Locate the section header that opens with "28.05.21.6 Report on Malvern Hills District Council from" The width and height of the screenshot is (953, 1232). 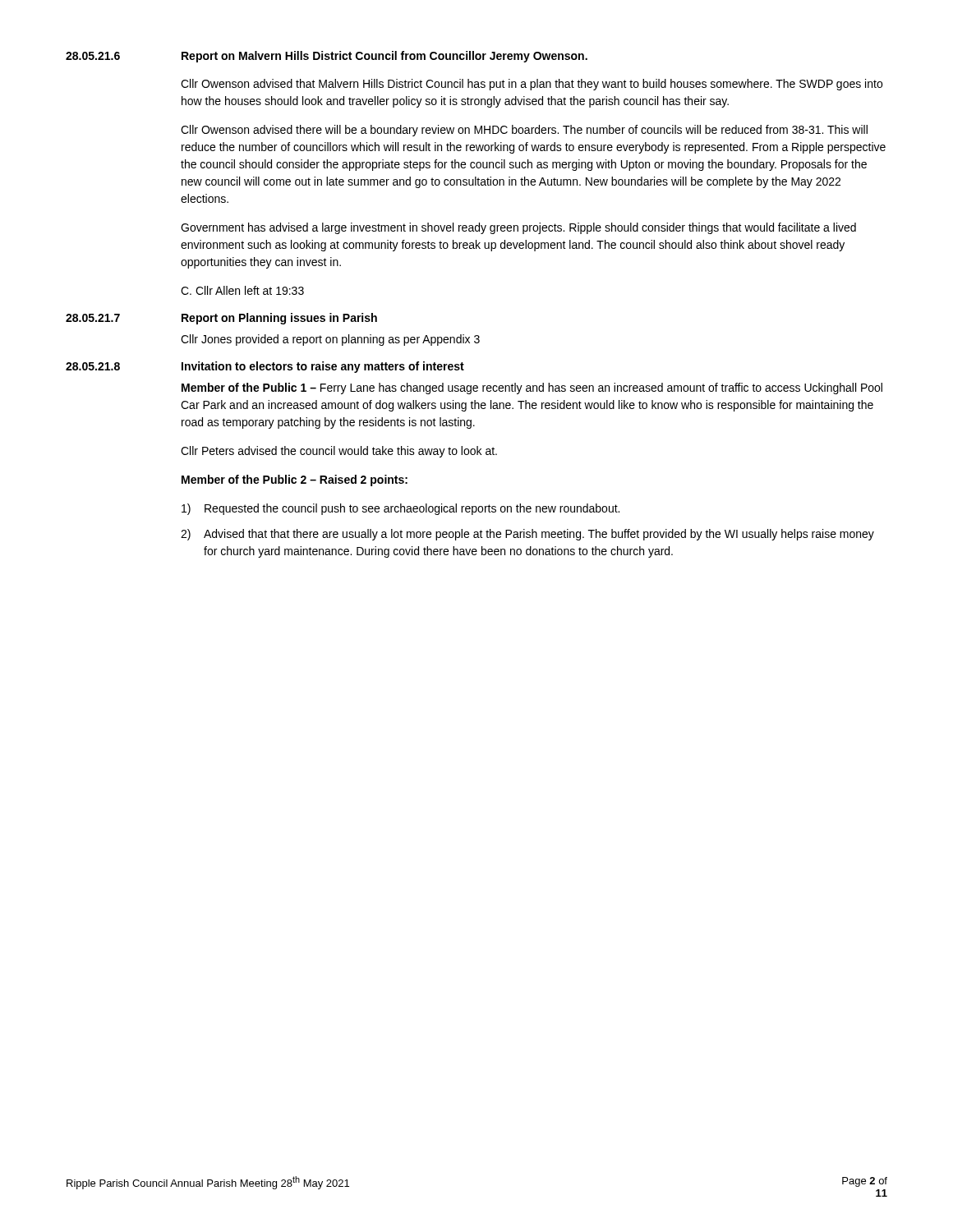(x=327, y=56)
